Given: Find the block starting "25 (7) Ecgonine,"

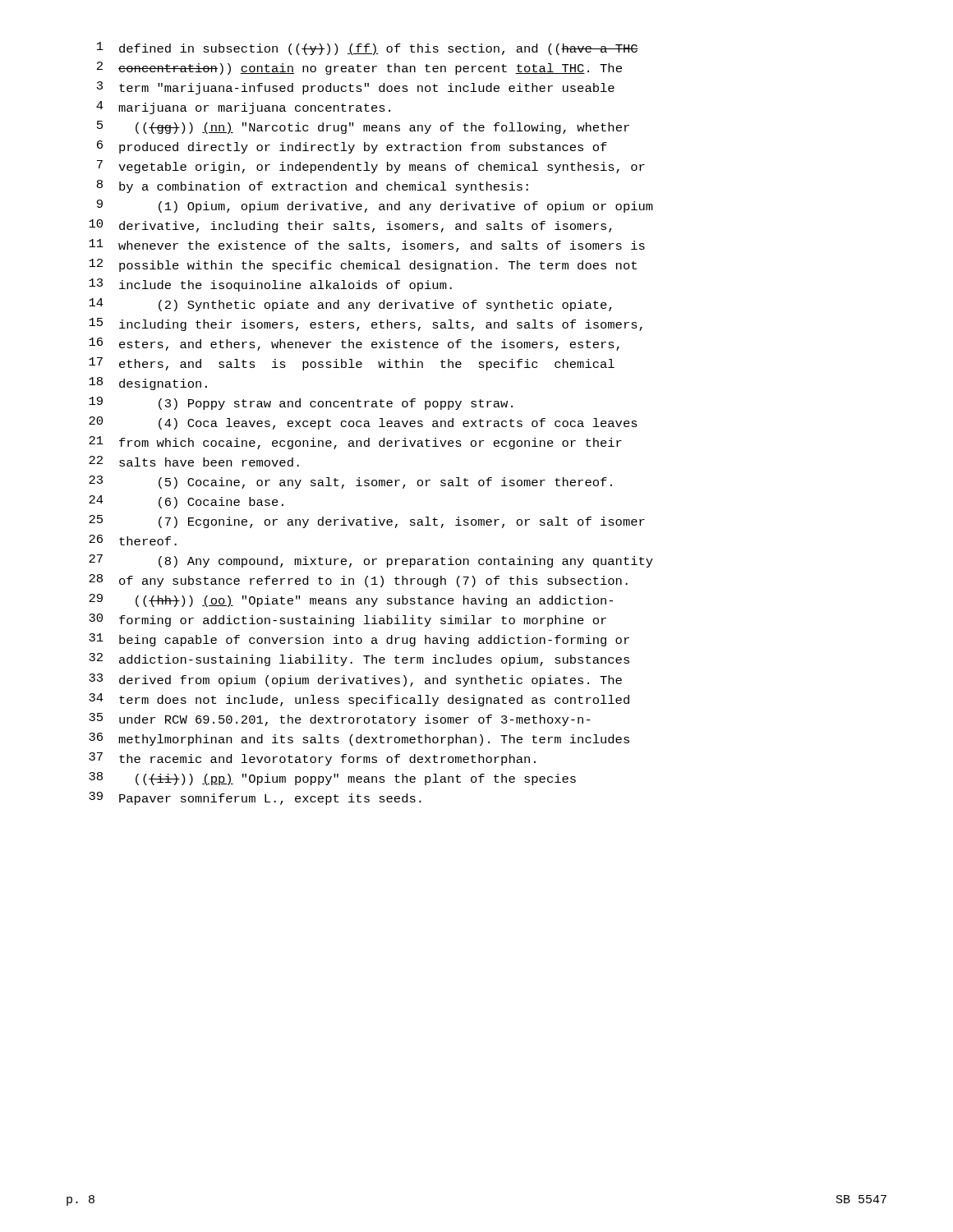Looking at the screenshot, I should point(476,533).
